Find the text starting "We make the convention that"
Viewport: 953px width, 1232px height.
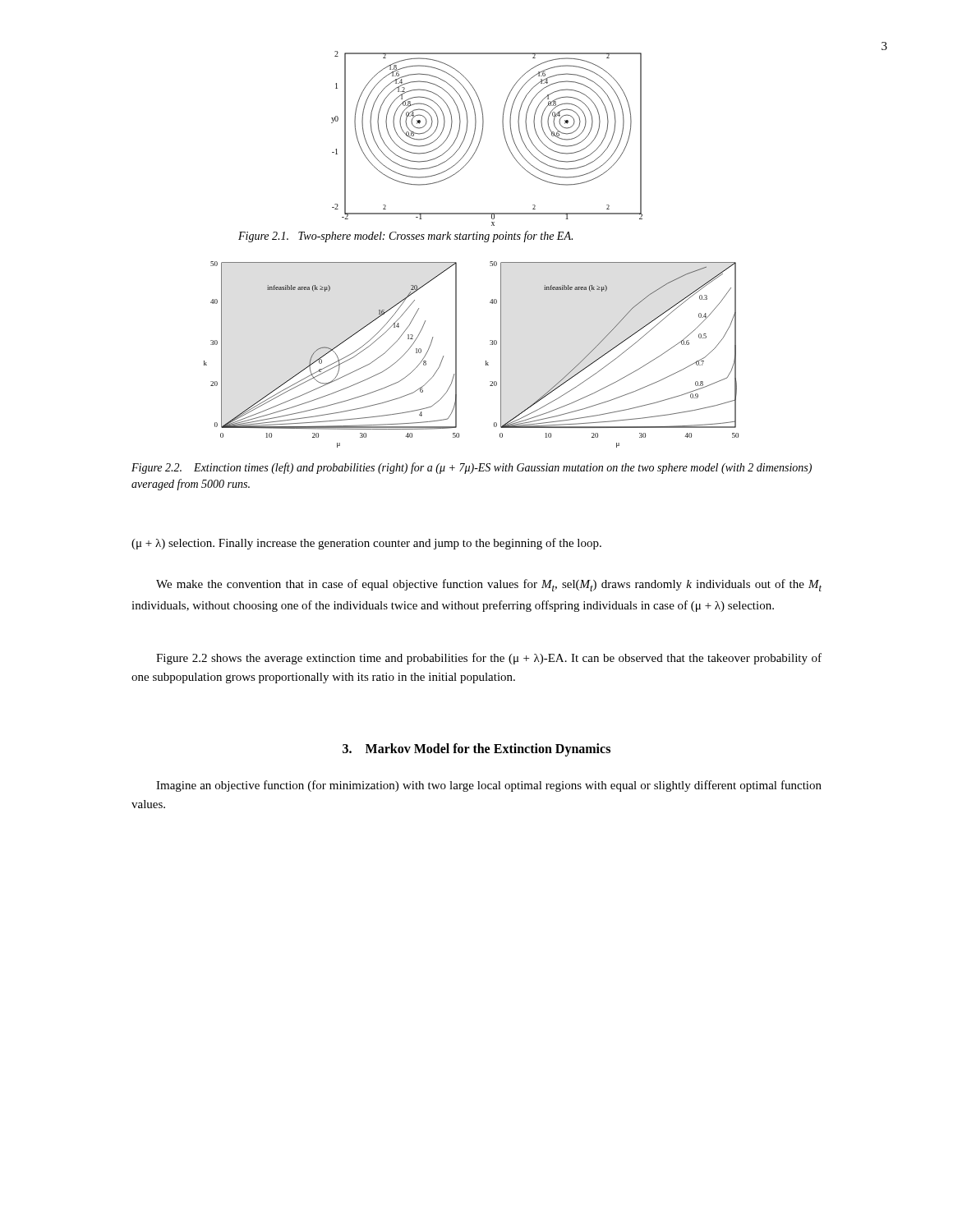coord(476,595)
